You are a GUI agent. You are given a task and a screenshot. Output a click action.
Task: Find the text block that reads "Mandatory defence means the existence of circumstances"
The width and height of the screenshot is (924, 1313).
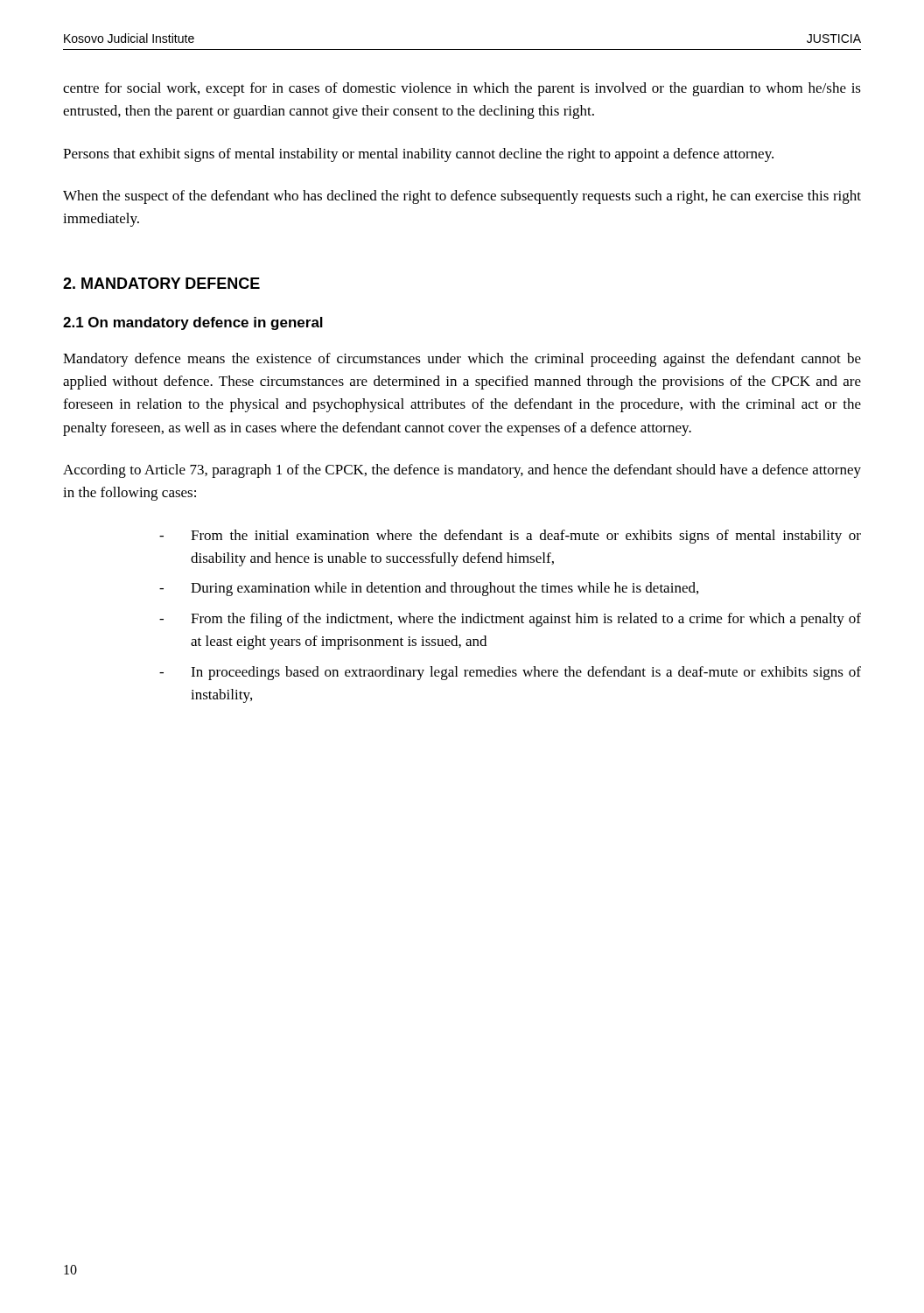pos(462,393)
